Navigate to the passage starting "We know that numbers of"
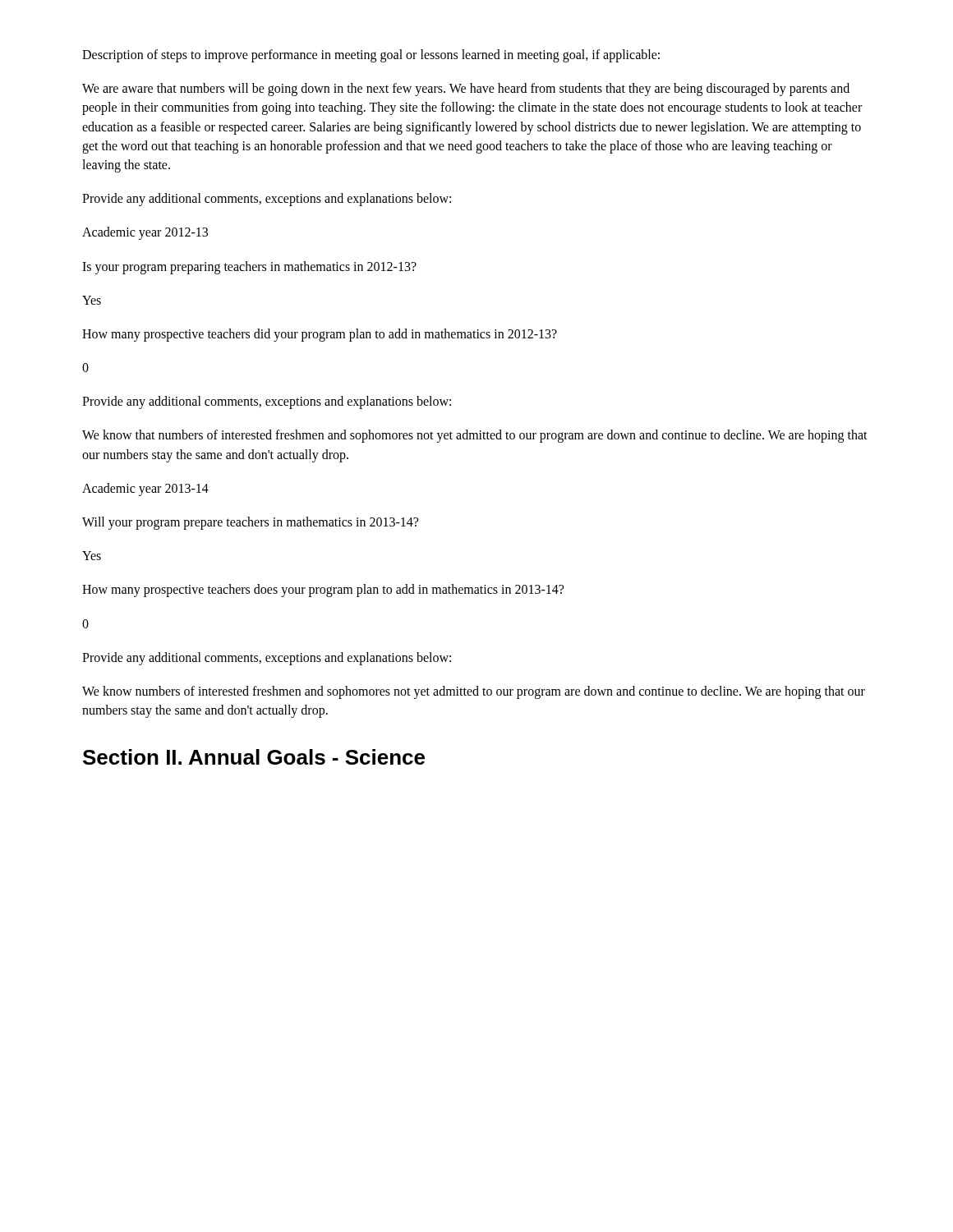Viewport: 953px width, 1232px height. [475, 445]
